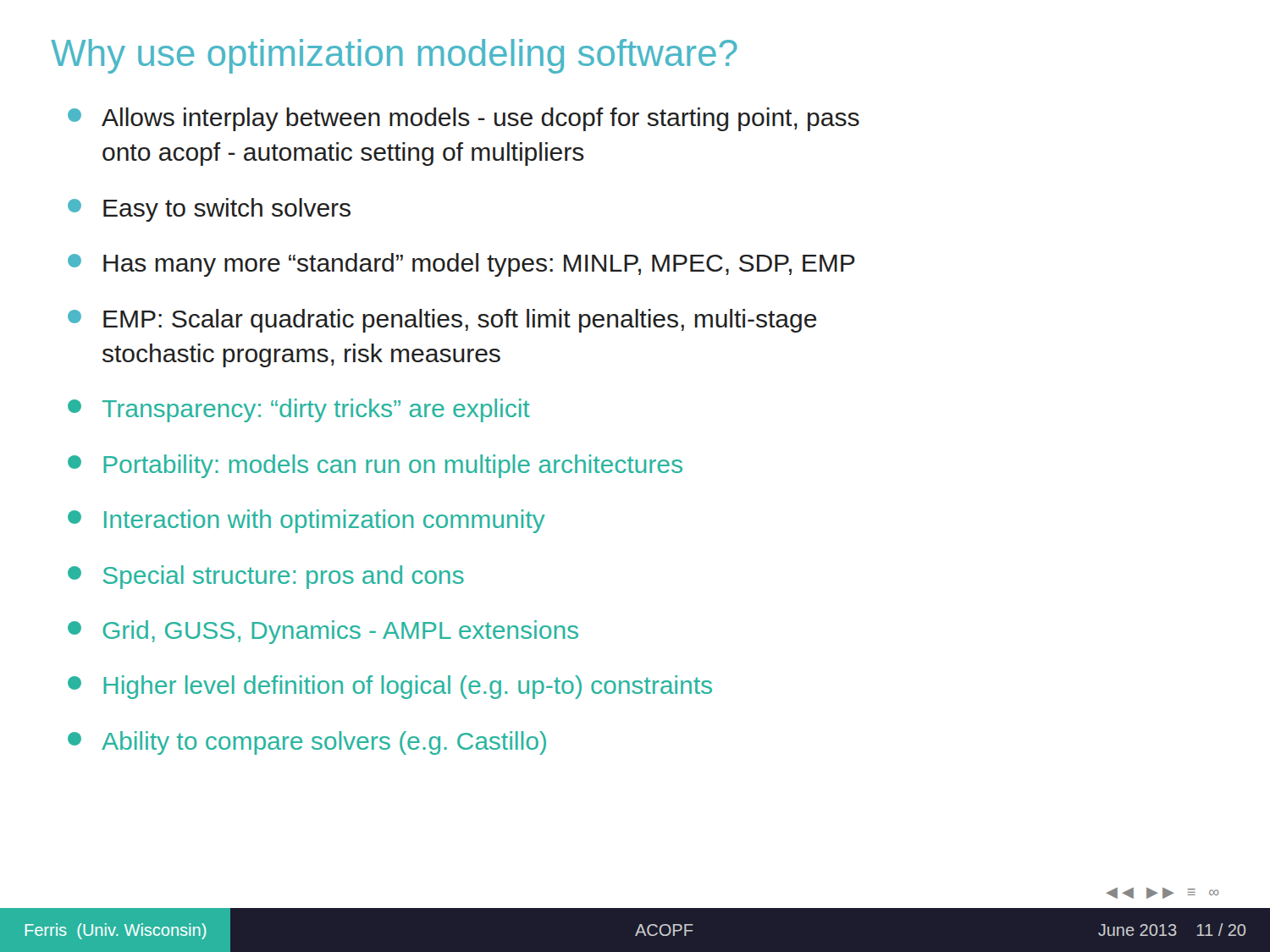Click the passage that begins "EMP: Scalar quadratic"

point(443,336)
